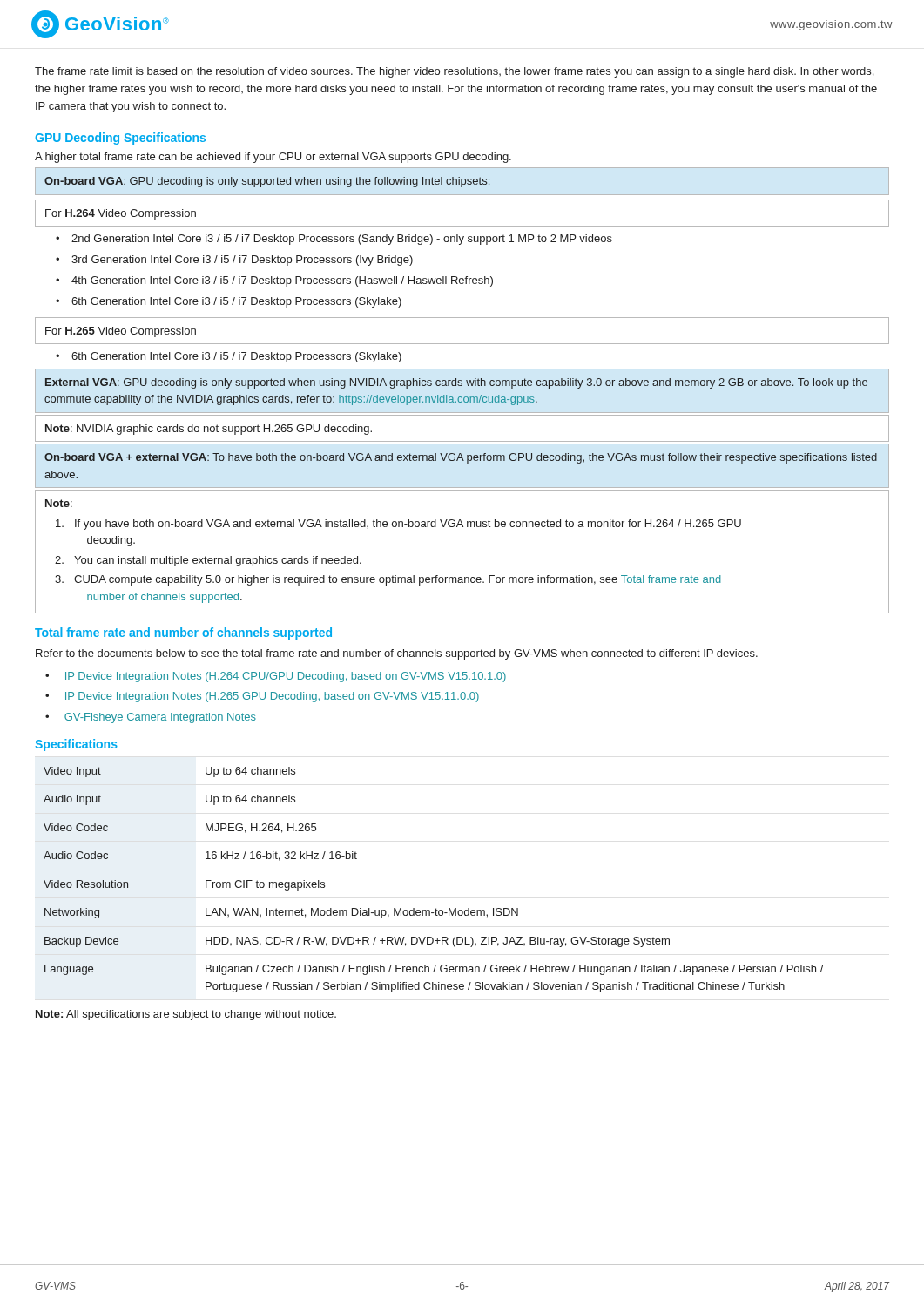Locate the block of text that opens with "External VGA: GPU decoding is only supported when"
The image size is (924, 1307).
456,391
